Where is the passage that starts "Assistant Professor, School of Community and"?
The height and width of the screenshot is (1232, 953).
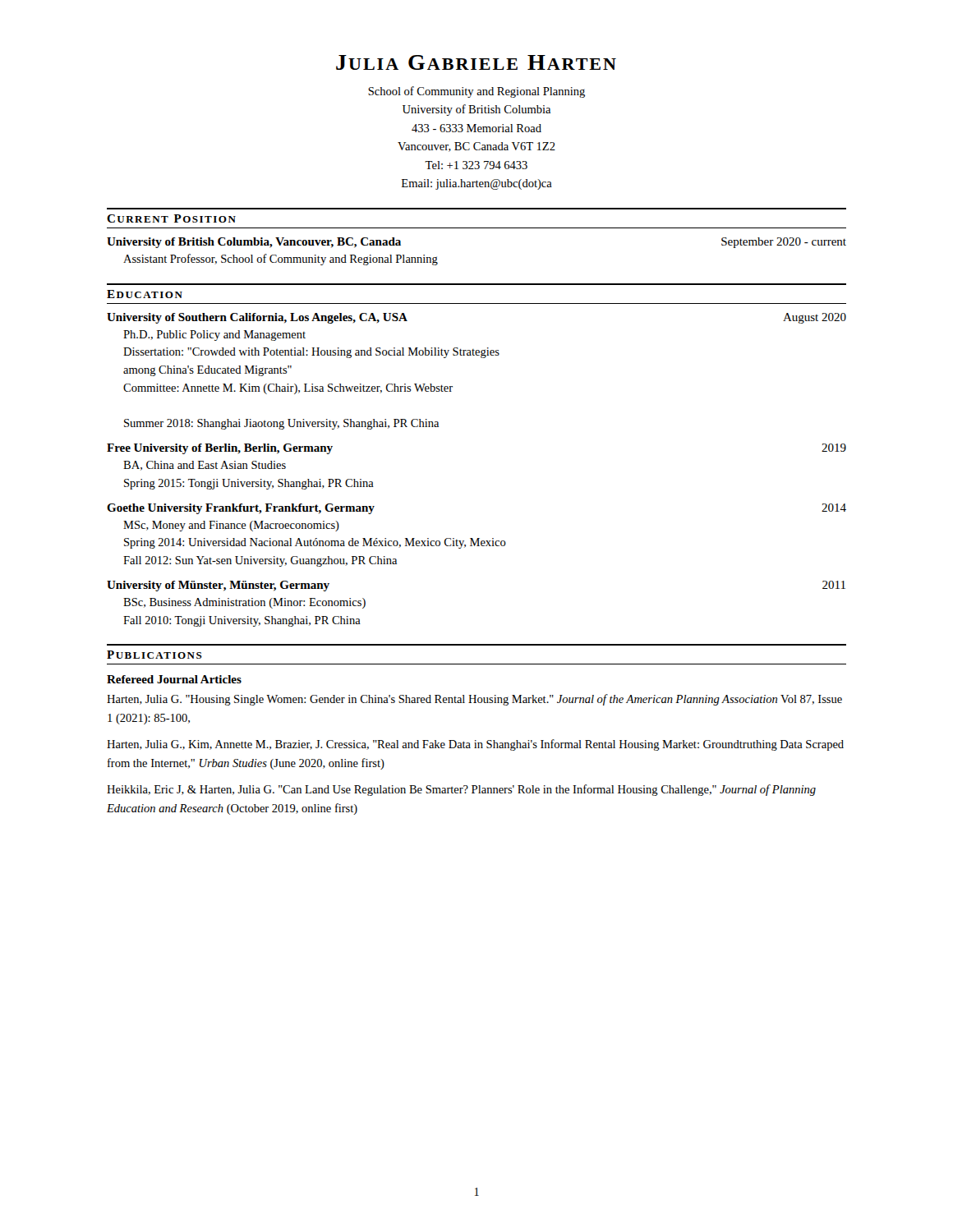tap(281, 259)
